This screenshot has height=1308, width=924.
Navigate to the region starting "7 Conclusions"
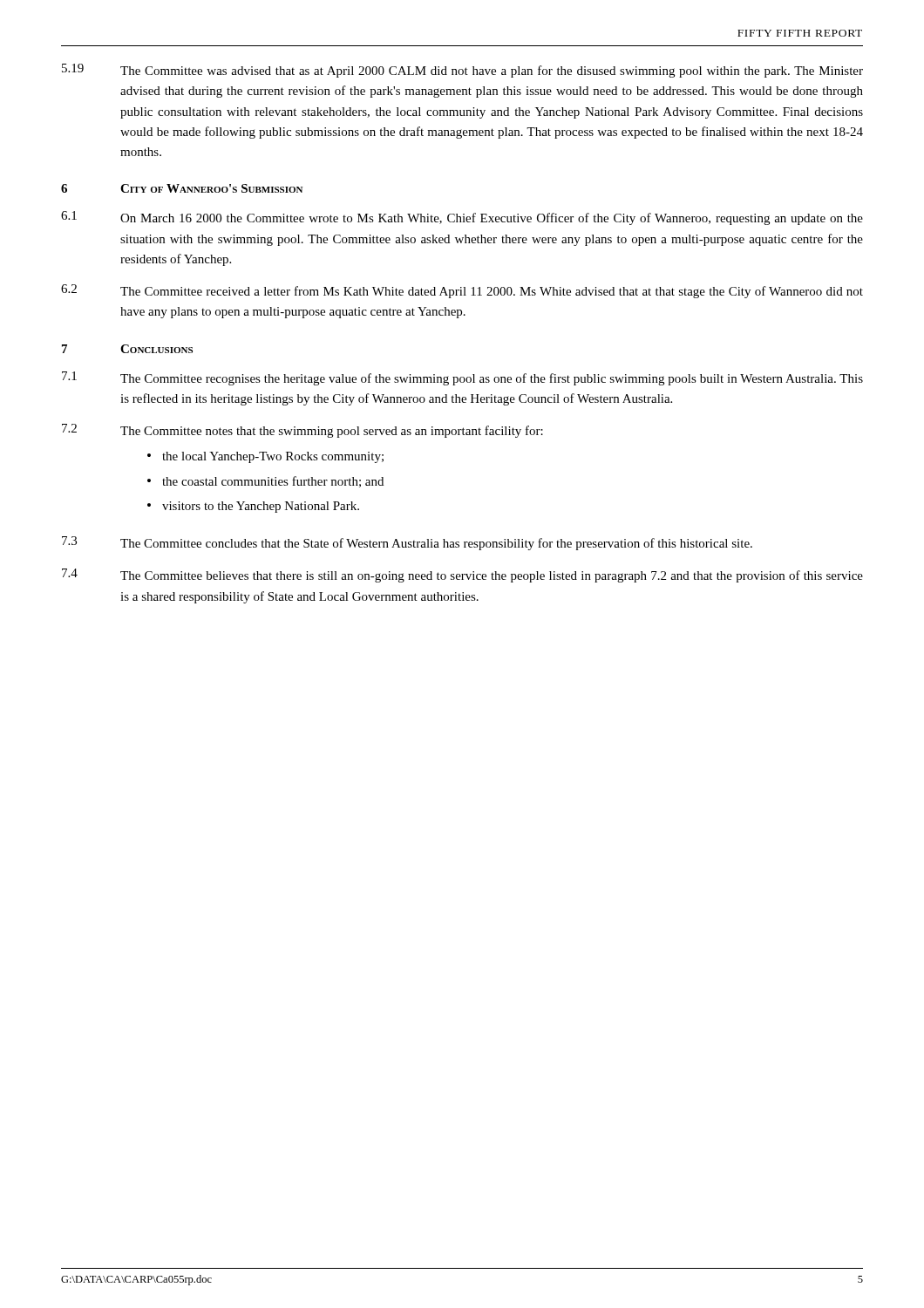(x=127, y=349)
